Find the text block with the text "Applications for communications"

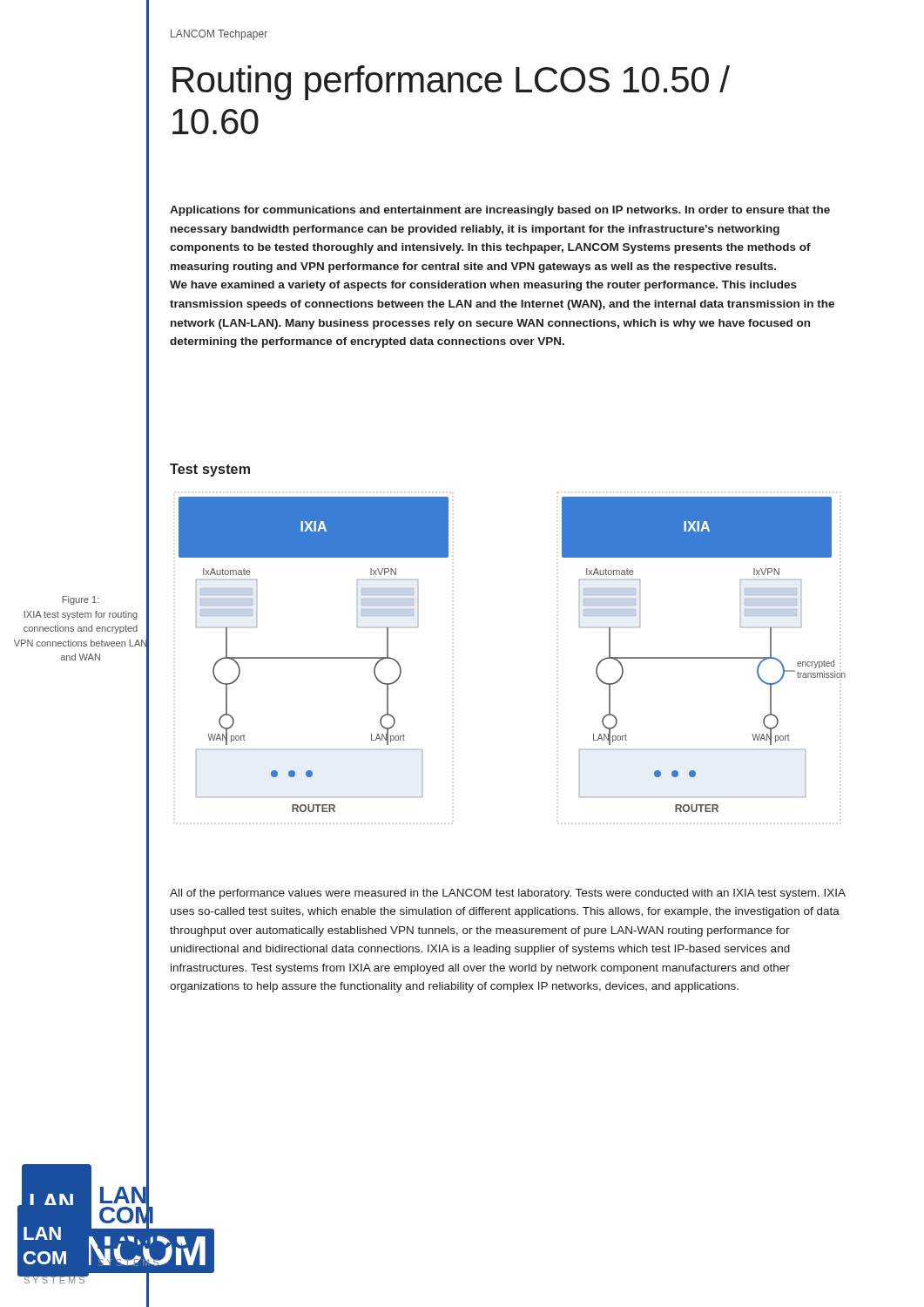pyautogui.click(x=509, y=276)
